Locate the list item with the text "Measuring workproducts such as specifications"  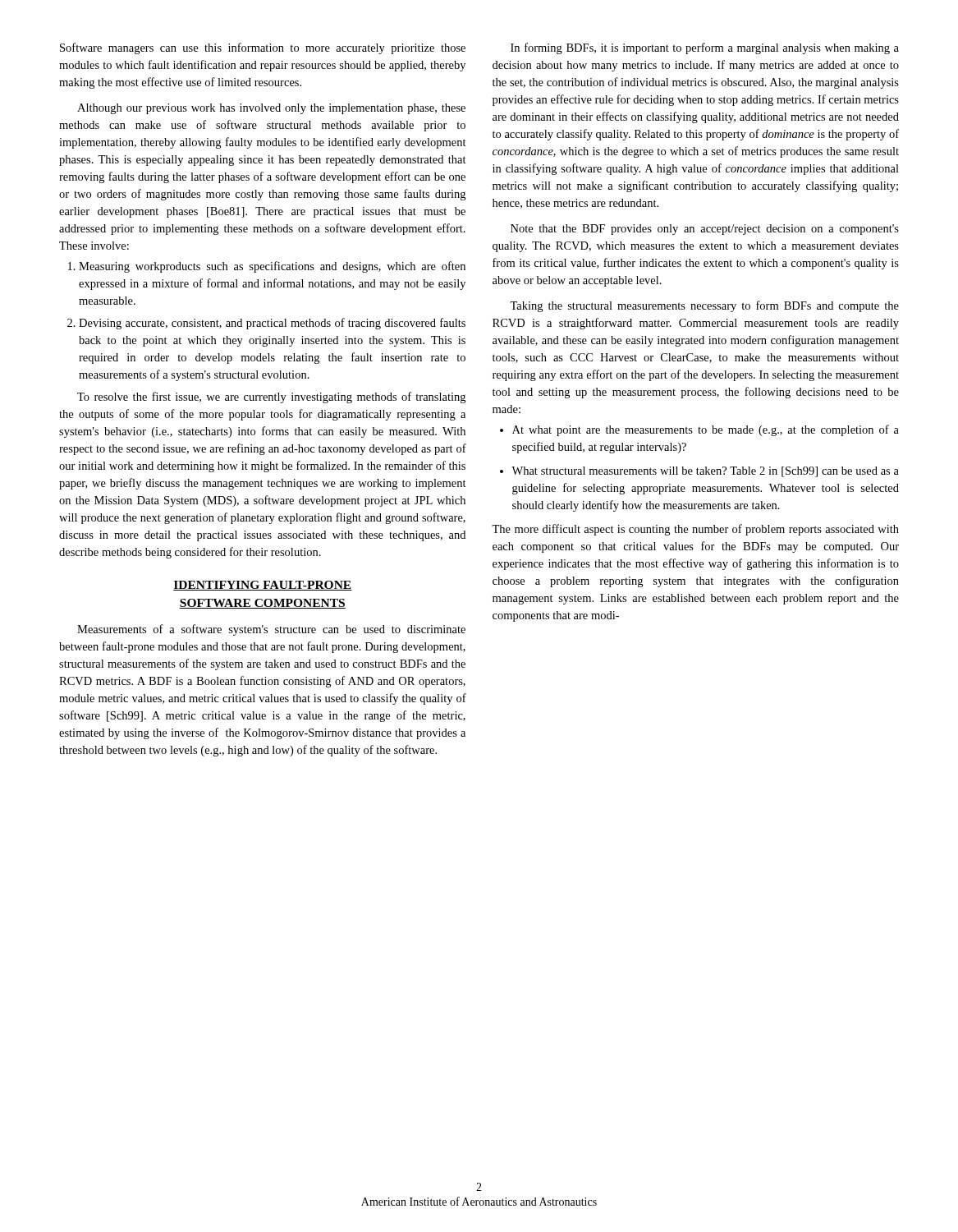point(262,321)
